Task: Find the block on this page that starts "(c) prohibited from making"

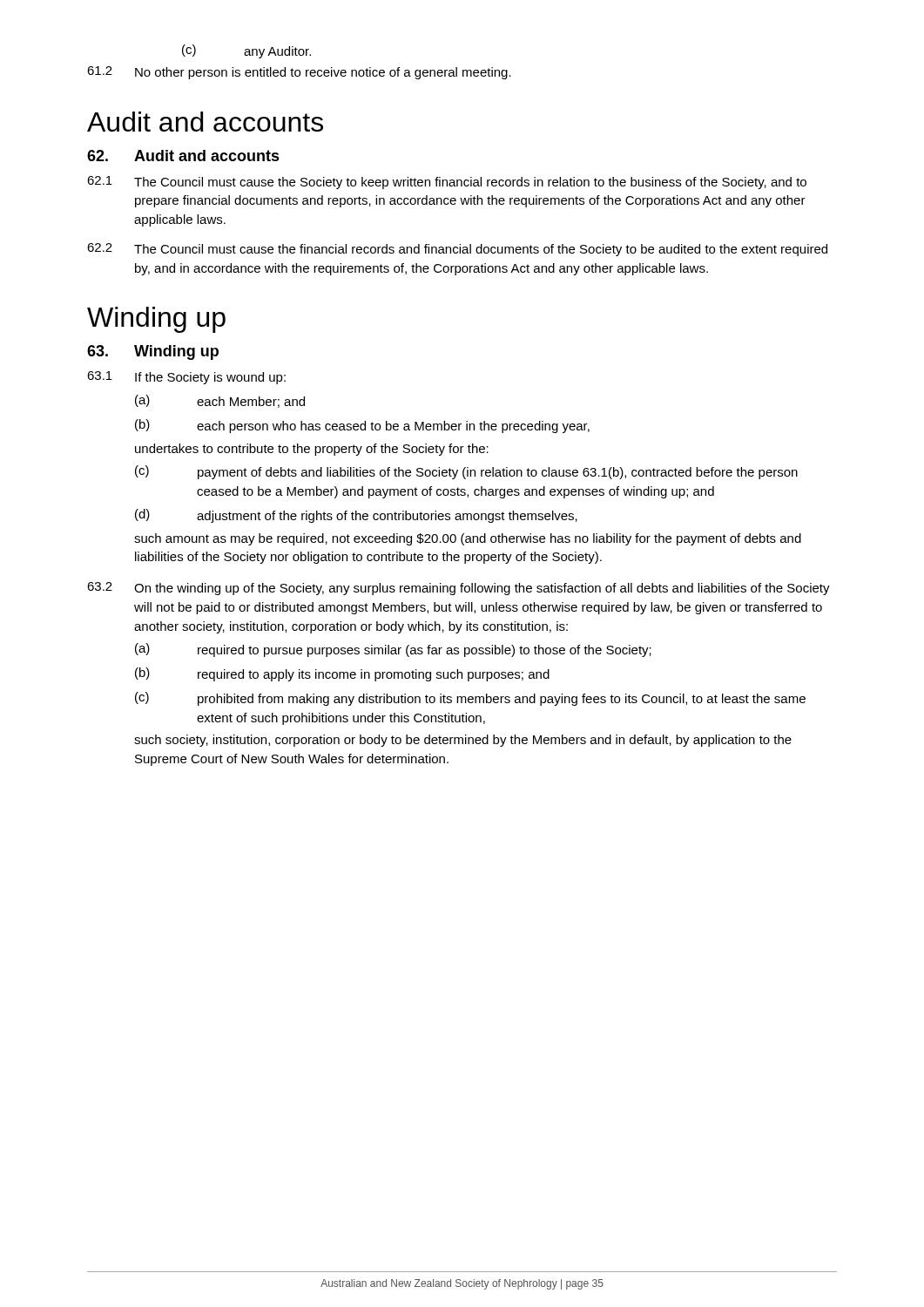Action: pos(485,708)
